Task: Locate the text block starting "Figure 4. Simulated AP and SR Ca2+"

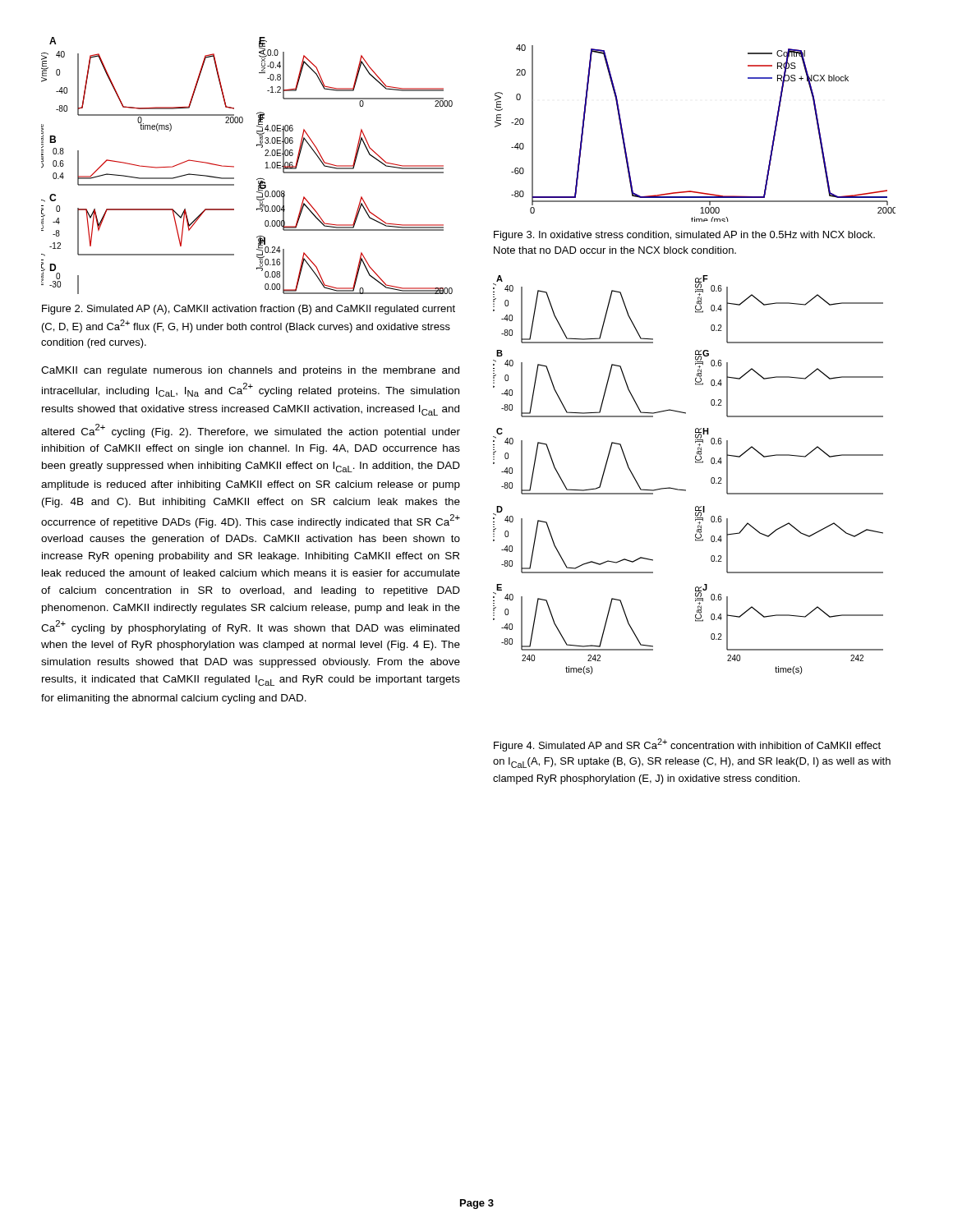Action: tap(692, 761)
